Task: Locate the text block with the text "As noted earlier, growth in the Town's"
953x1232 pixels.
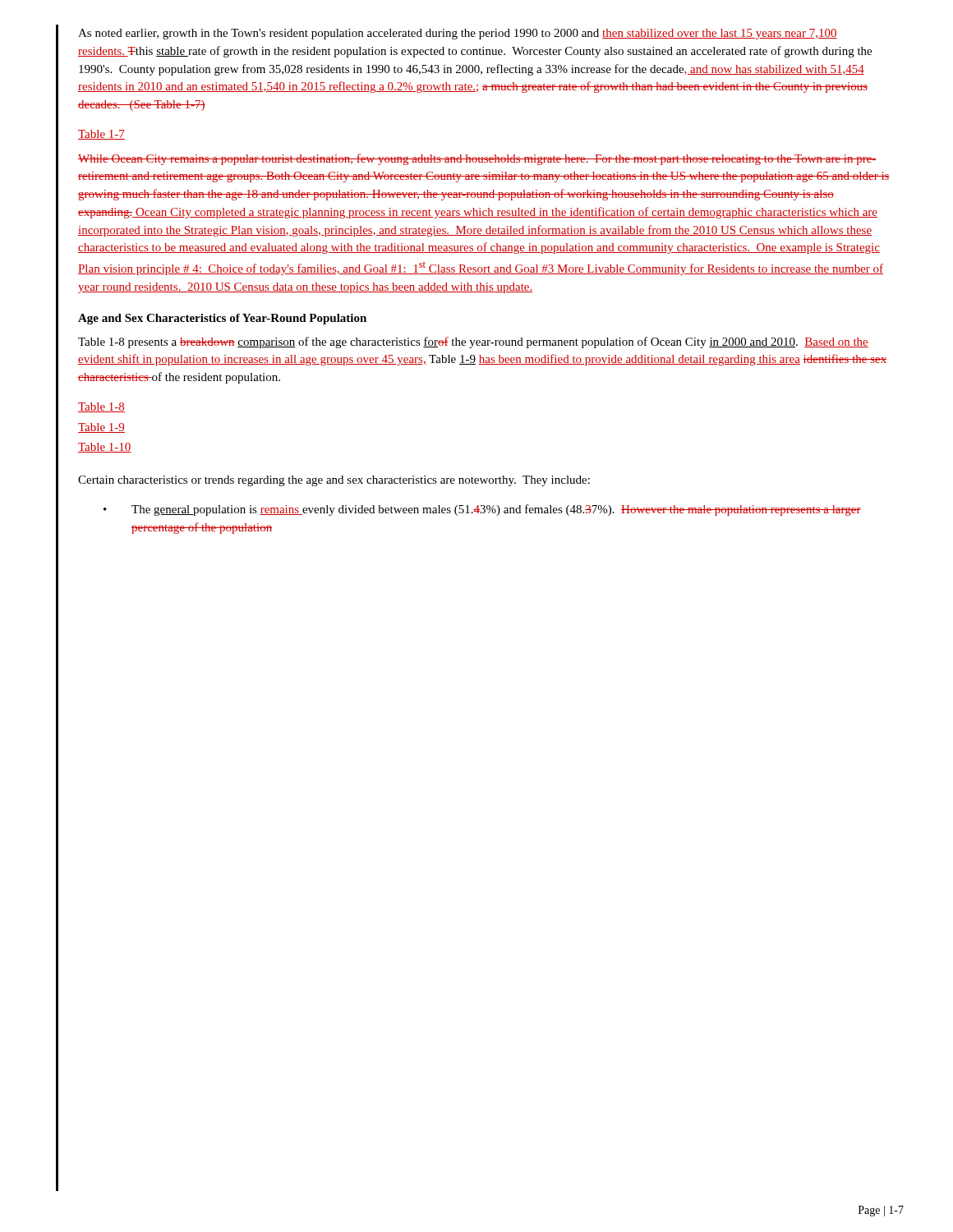Action: point(475,69)
